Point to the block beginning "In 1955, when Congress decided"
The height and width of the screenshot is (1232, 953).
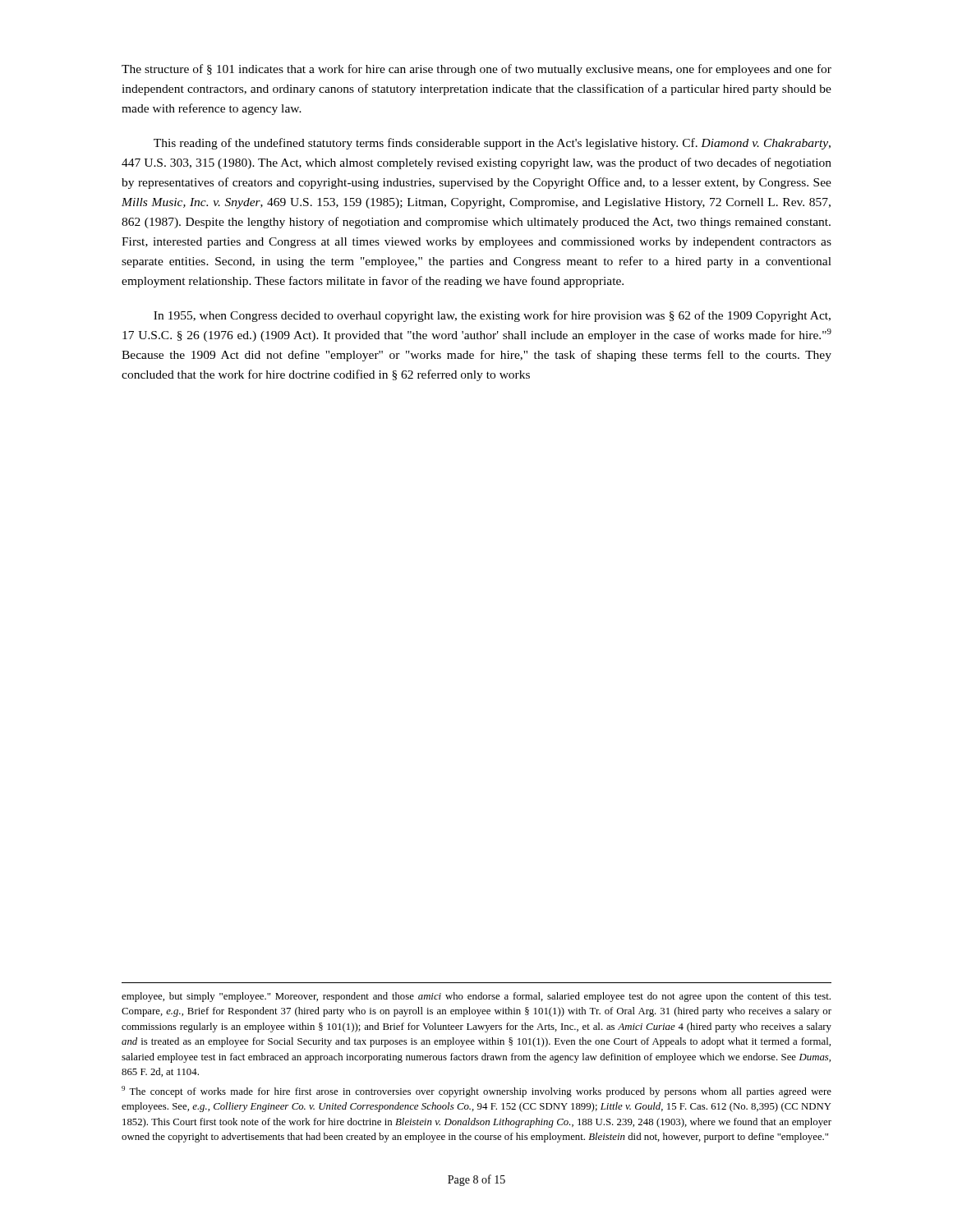point(476,345)
